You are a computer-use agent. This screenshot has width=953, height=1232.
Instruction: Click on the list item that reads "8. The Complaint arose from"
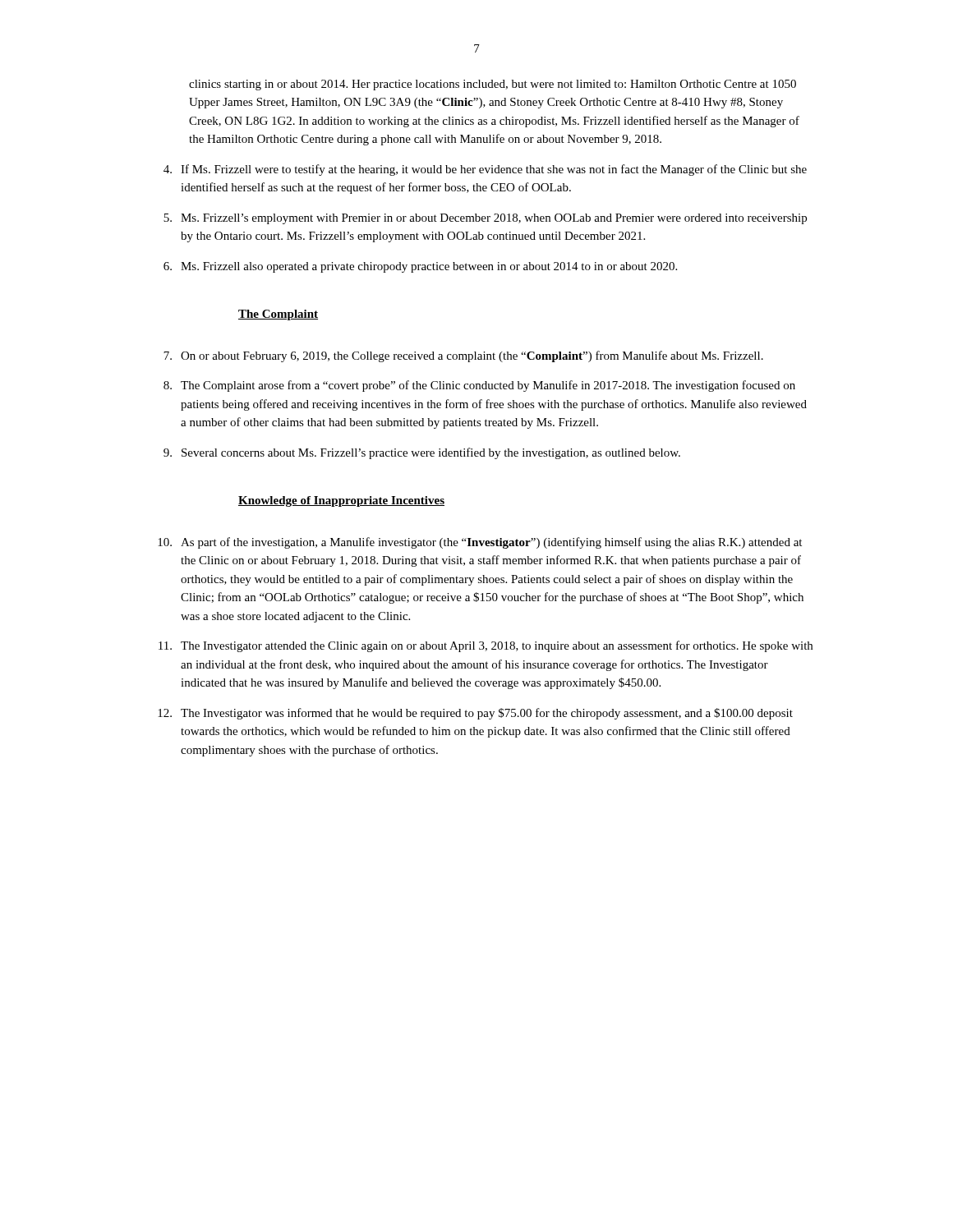click(x=476, y=404)
